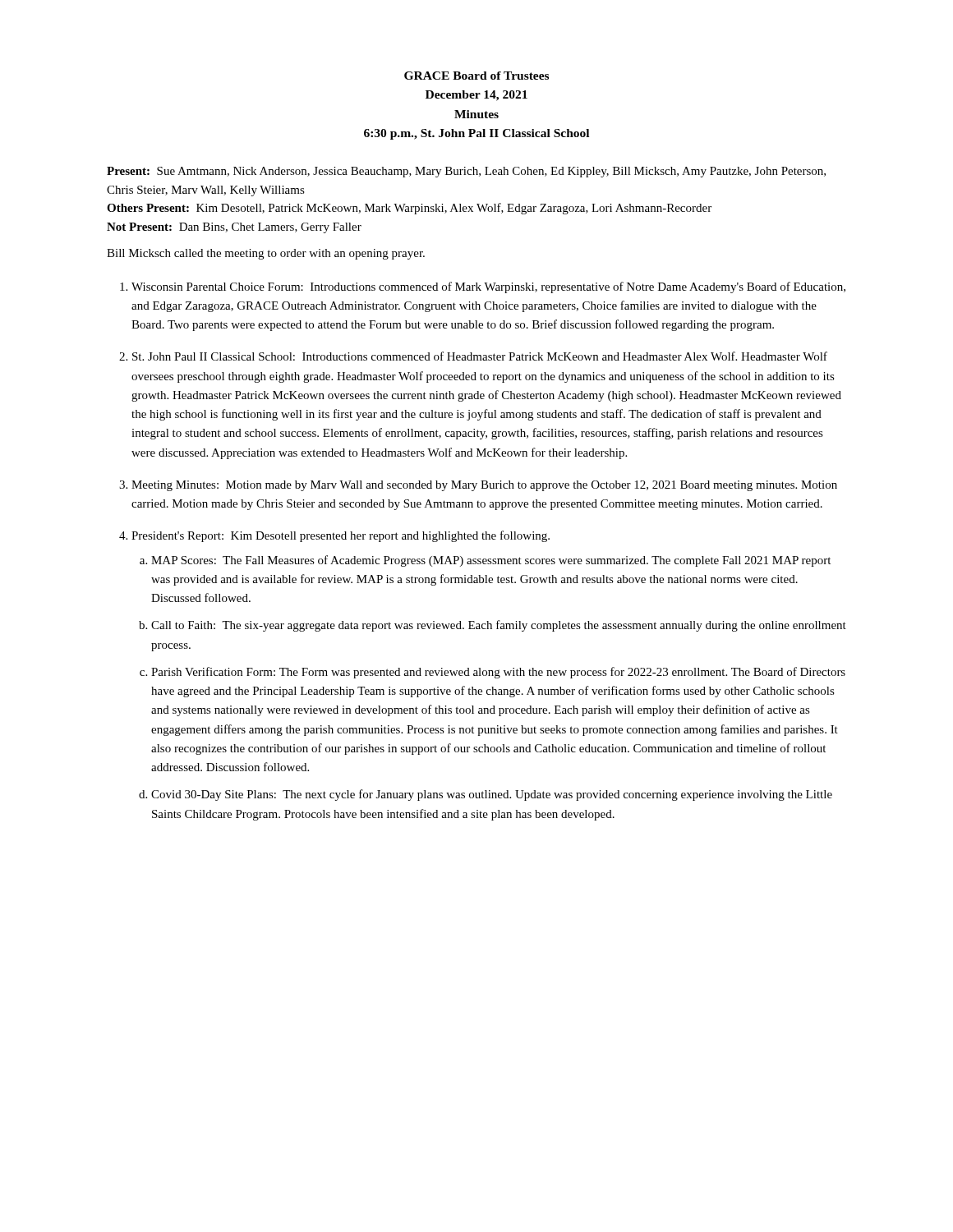This screenshot has height=1232, width=953.
Task: Click on the region starting "President's Report: Kim Desotell presented her report and"
Action: coord(489,676)
